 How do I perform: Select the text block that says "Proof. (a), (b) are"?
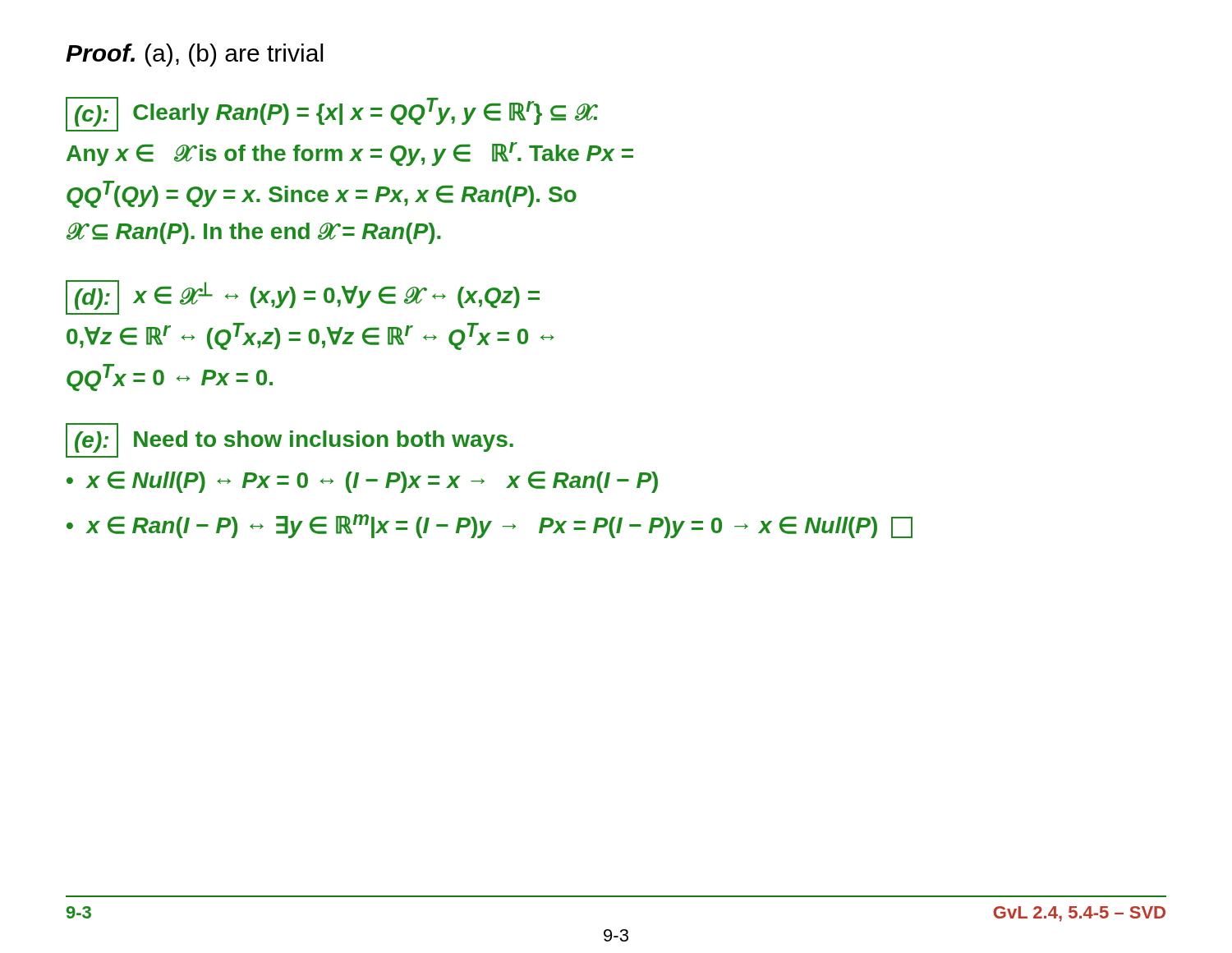pyautogui.click(x=195, y=53)
